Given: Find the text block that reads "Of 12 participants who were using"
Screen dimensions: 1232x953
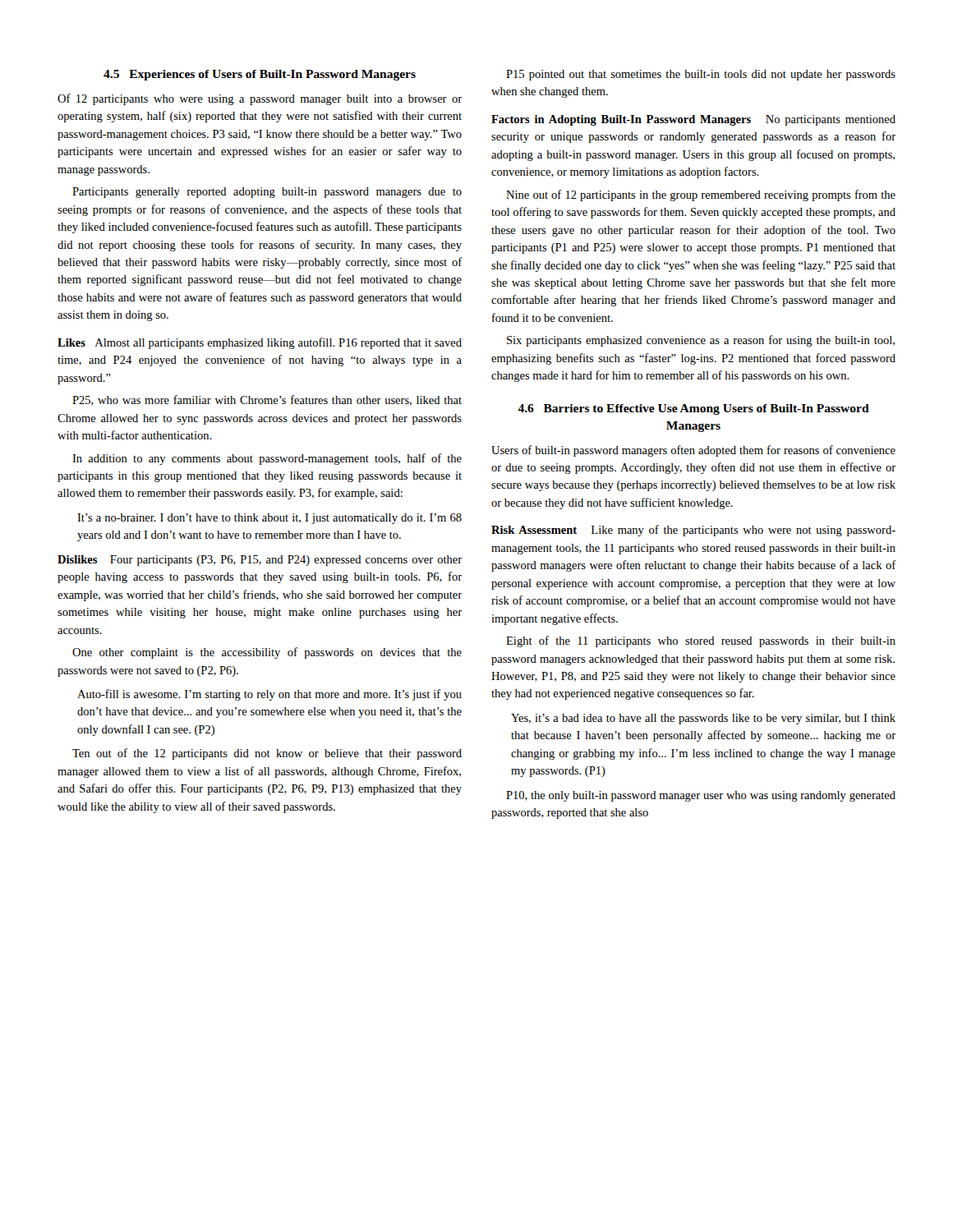Looking at the screenshot, I should pos(260,207).
